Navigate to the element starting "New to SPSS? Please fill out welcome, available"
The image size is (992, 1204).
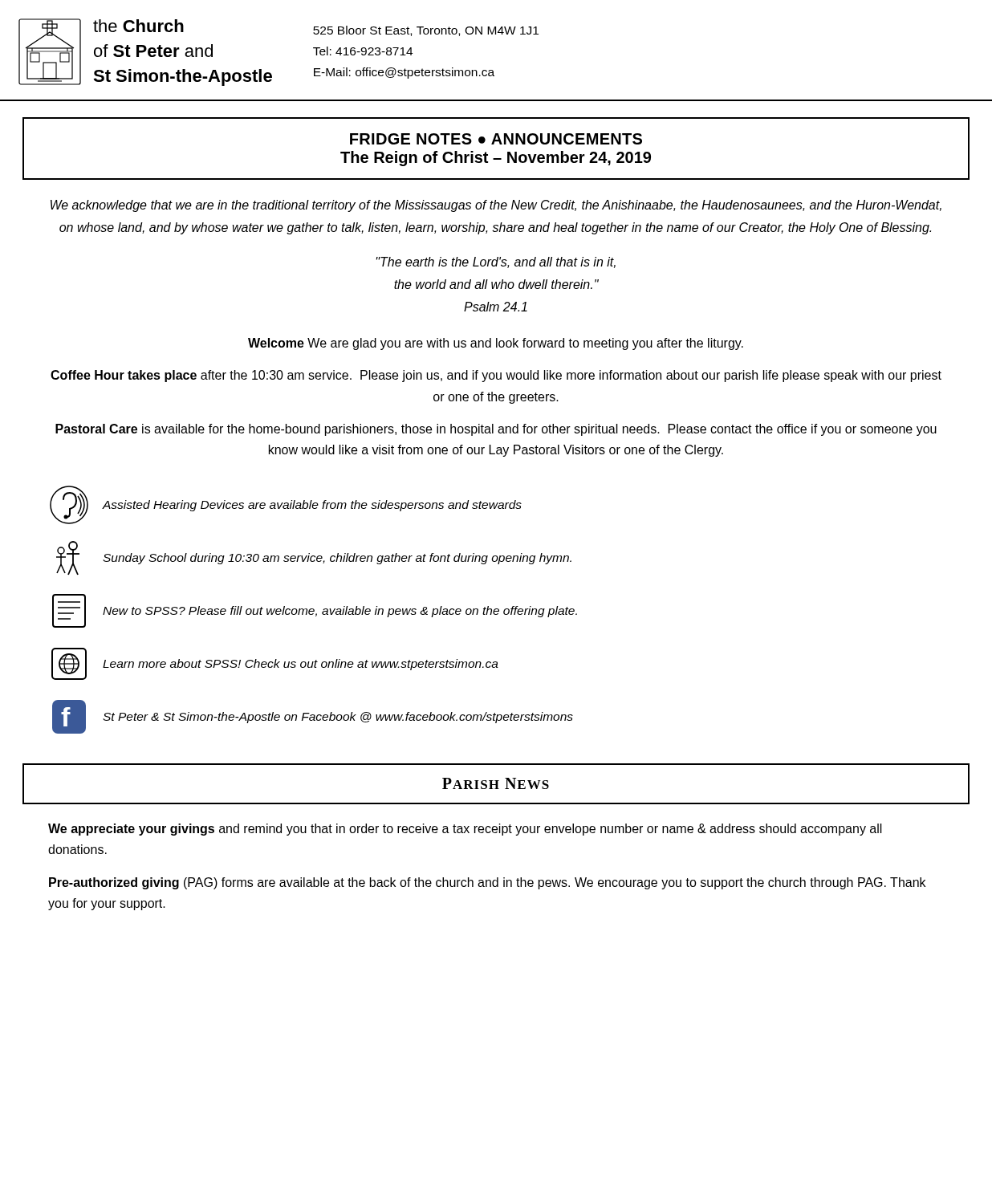[x=313, y=611]
